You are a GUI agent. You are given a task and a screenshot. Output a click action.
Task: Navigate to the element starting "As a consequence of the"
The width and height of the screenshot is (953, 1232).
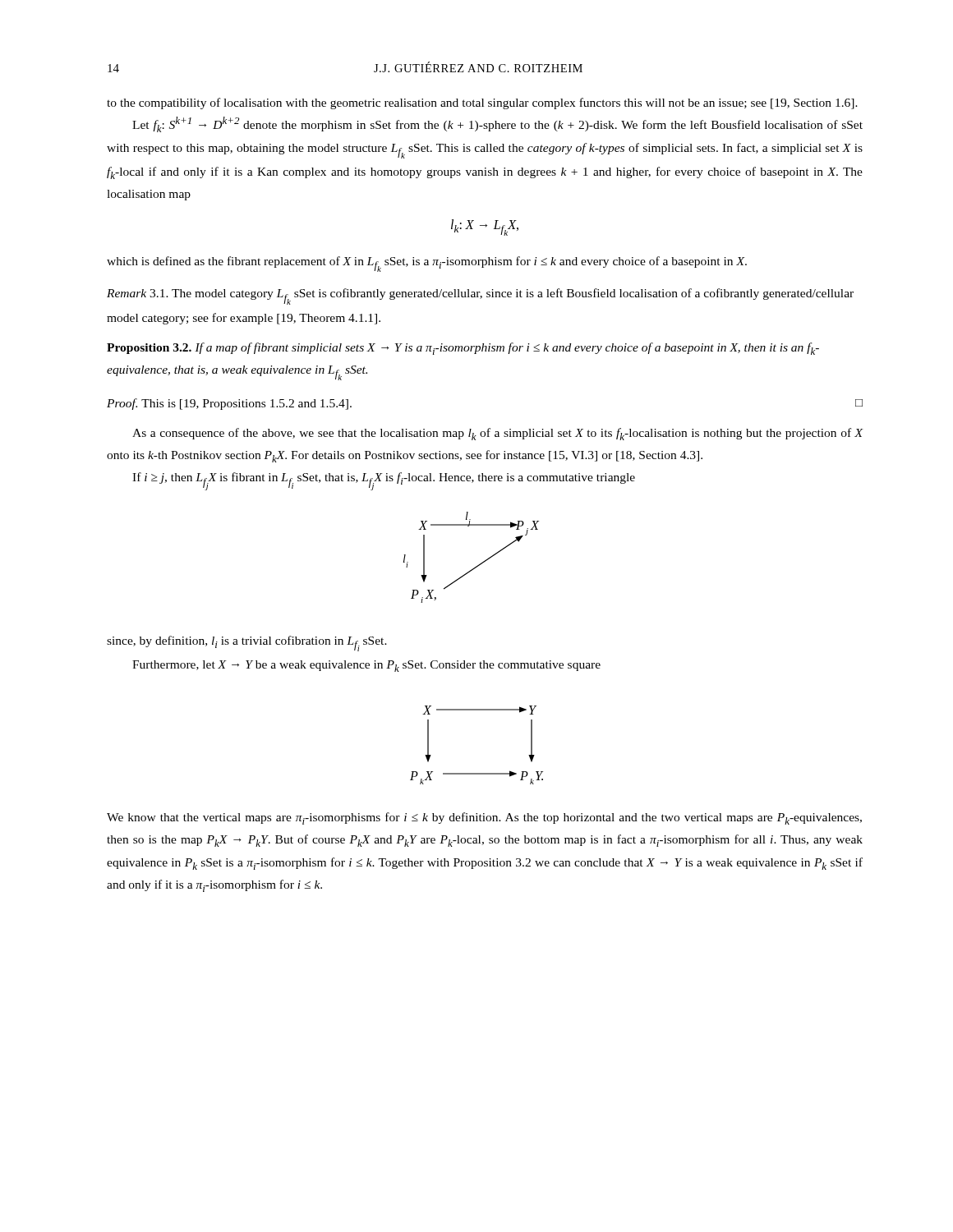point(485,458)
